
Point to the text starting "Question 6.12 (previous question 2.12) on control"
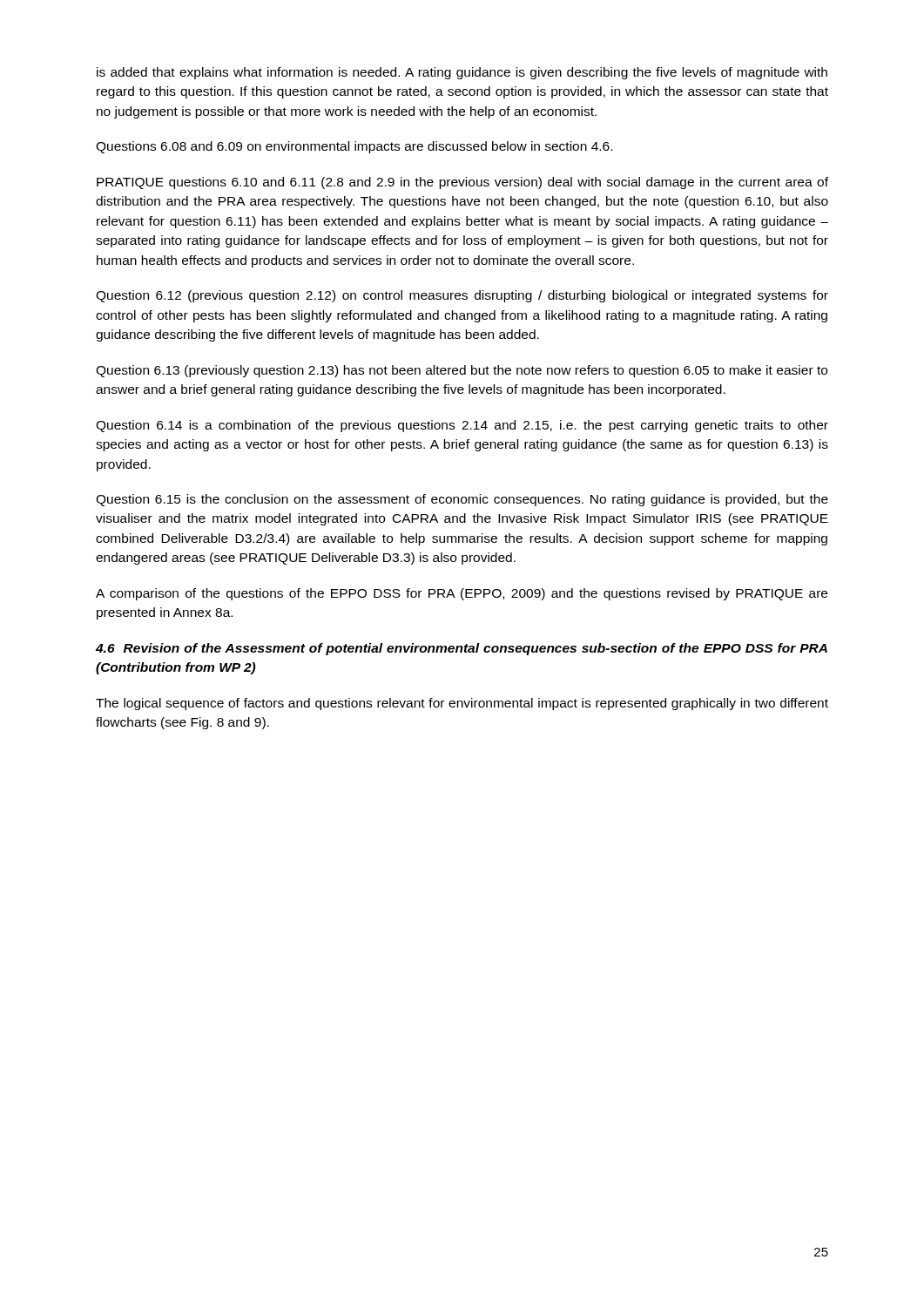click(x=462, y=315)
